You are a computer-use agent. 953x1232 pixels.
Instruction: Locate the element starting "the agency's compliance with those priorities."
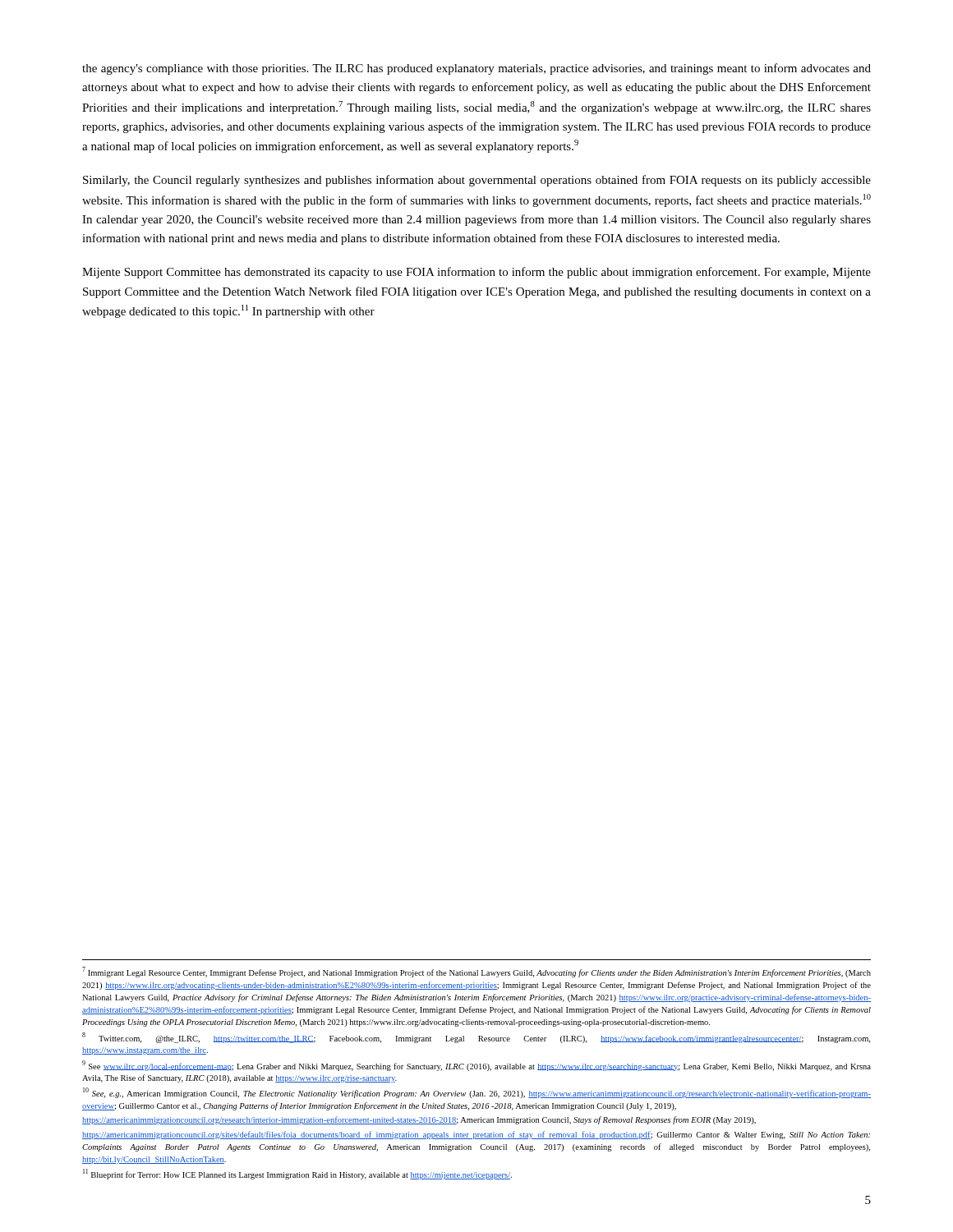[x=476, y=107]
